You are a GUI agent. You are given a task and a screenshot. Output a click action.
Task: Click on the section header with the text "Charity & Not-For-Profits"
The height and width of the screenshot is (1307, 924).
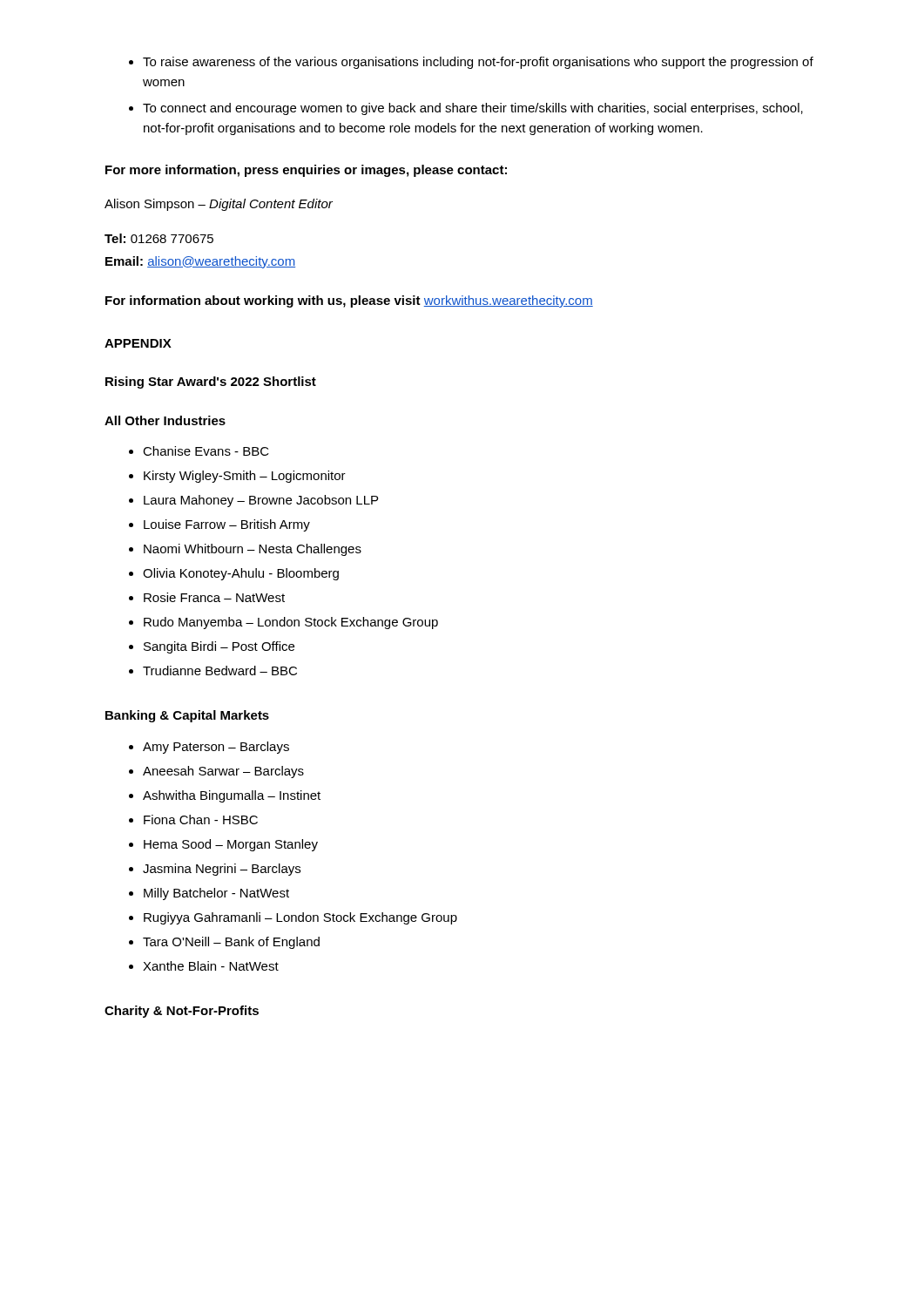[182, 1010]
